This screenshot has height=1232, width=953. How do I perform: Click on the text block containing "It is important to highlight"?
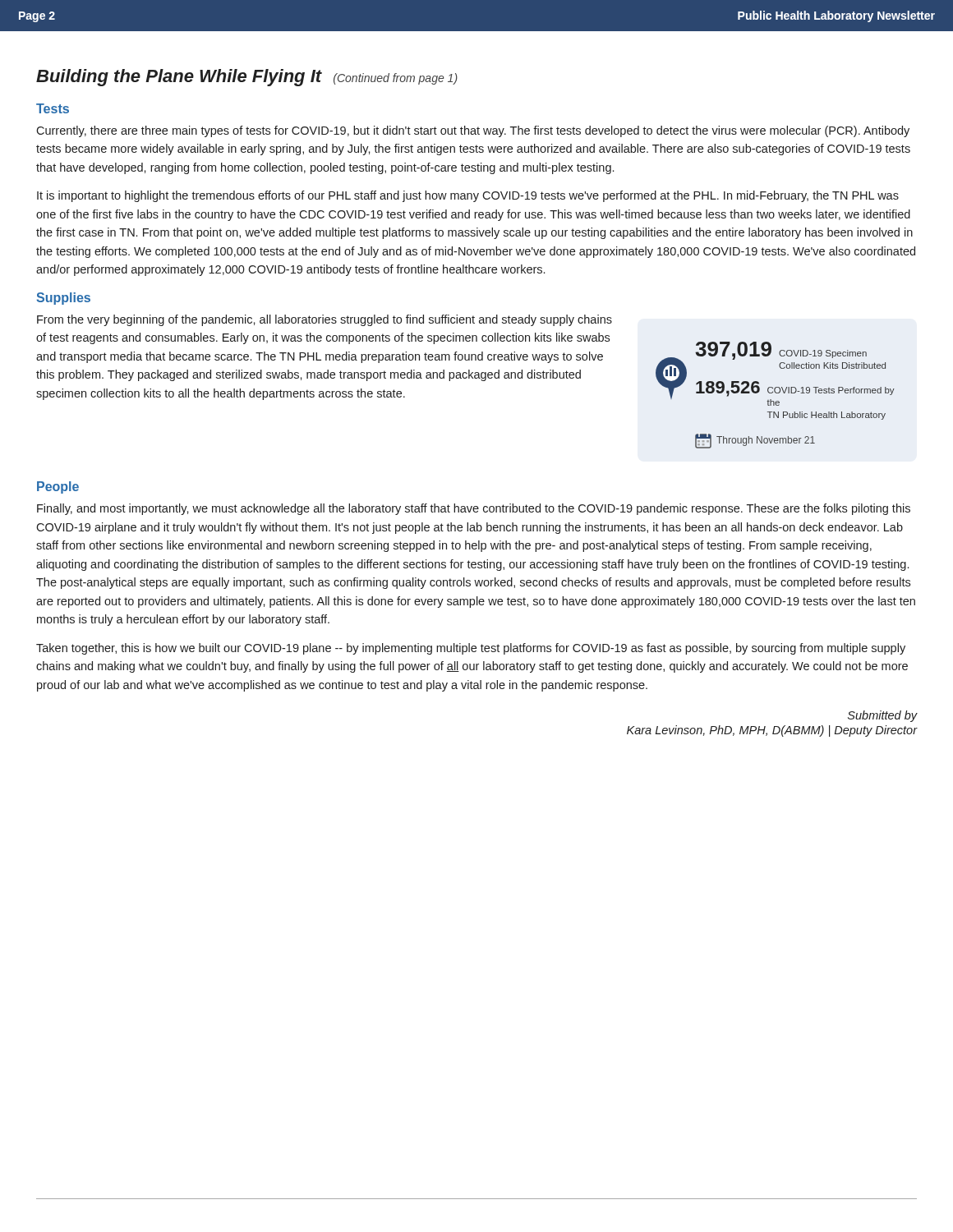click(x=476, y=233)
